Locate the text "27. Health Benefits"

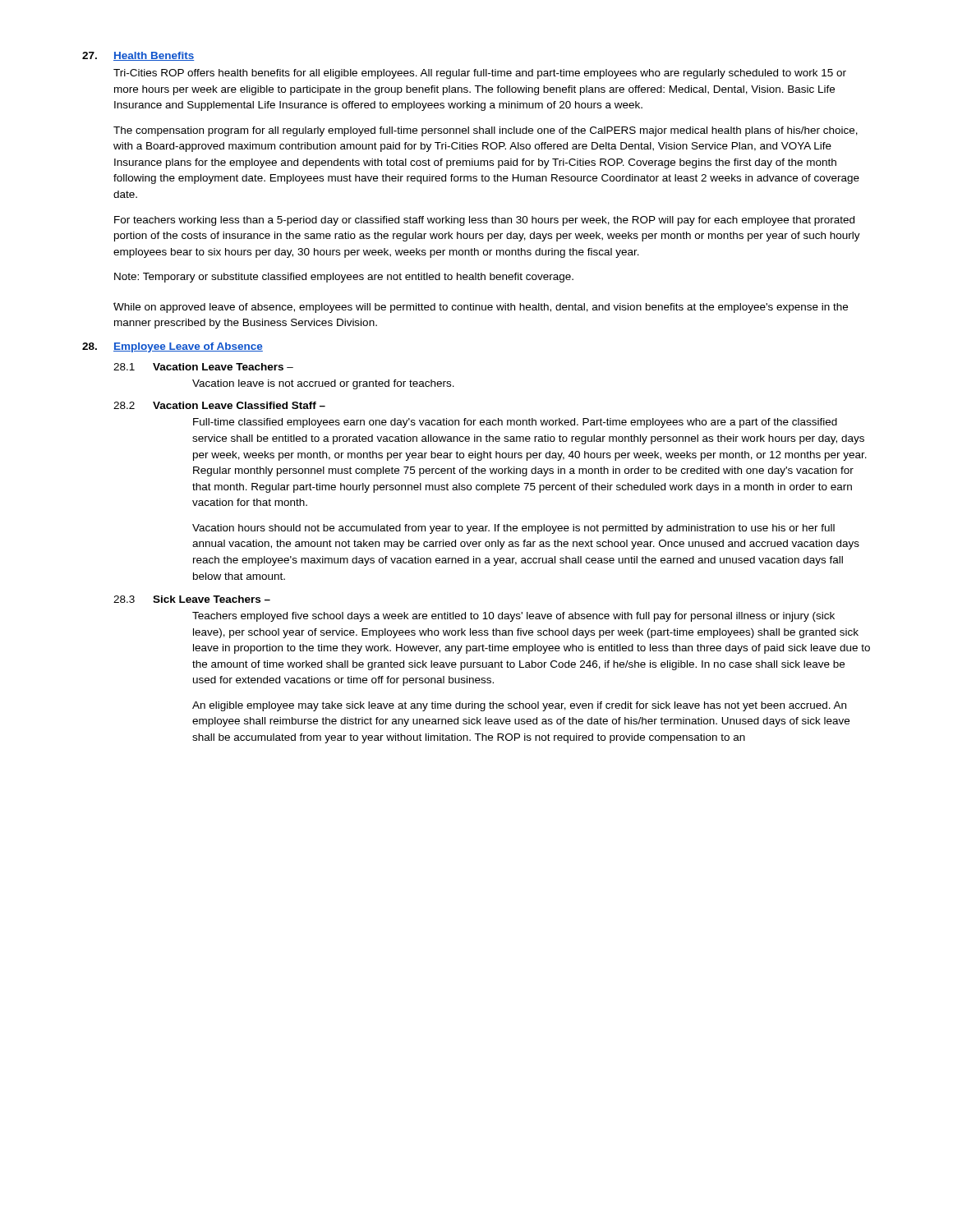[138, 55]
